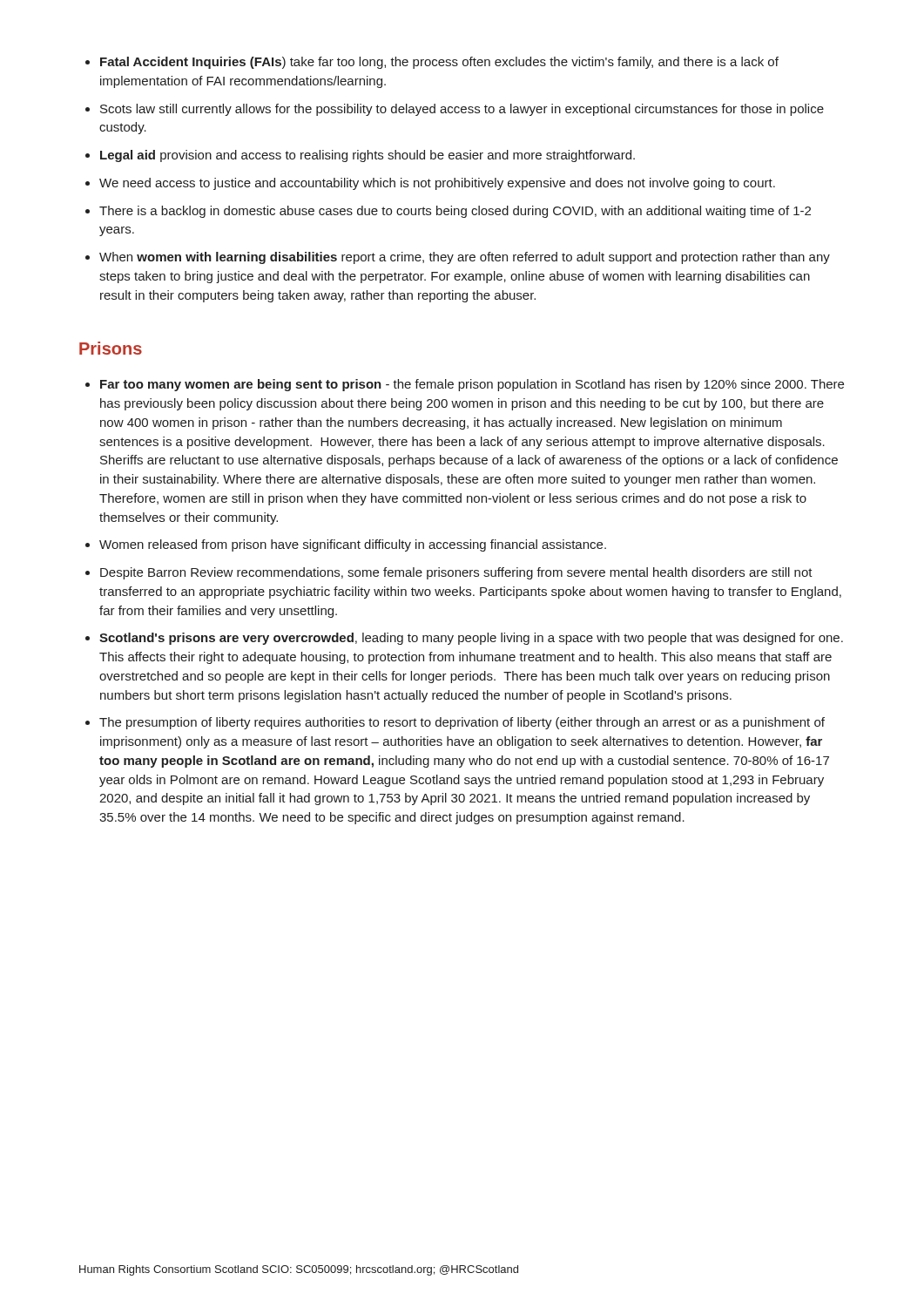Screen dimensions: 1307x924
Task: Click the passage that begins "We need access to justice"
Action: pyautogui.click(x=438, y=182)
